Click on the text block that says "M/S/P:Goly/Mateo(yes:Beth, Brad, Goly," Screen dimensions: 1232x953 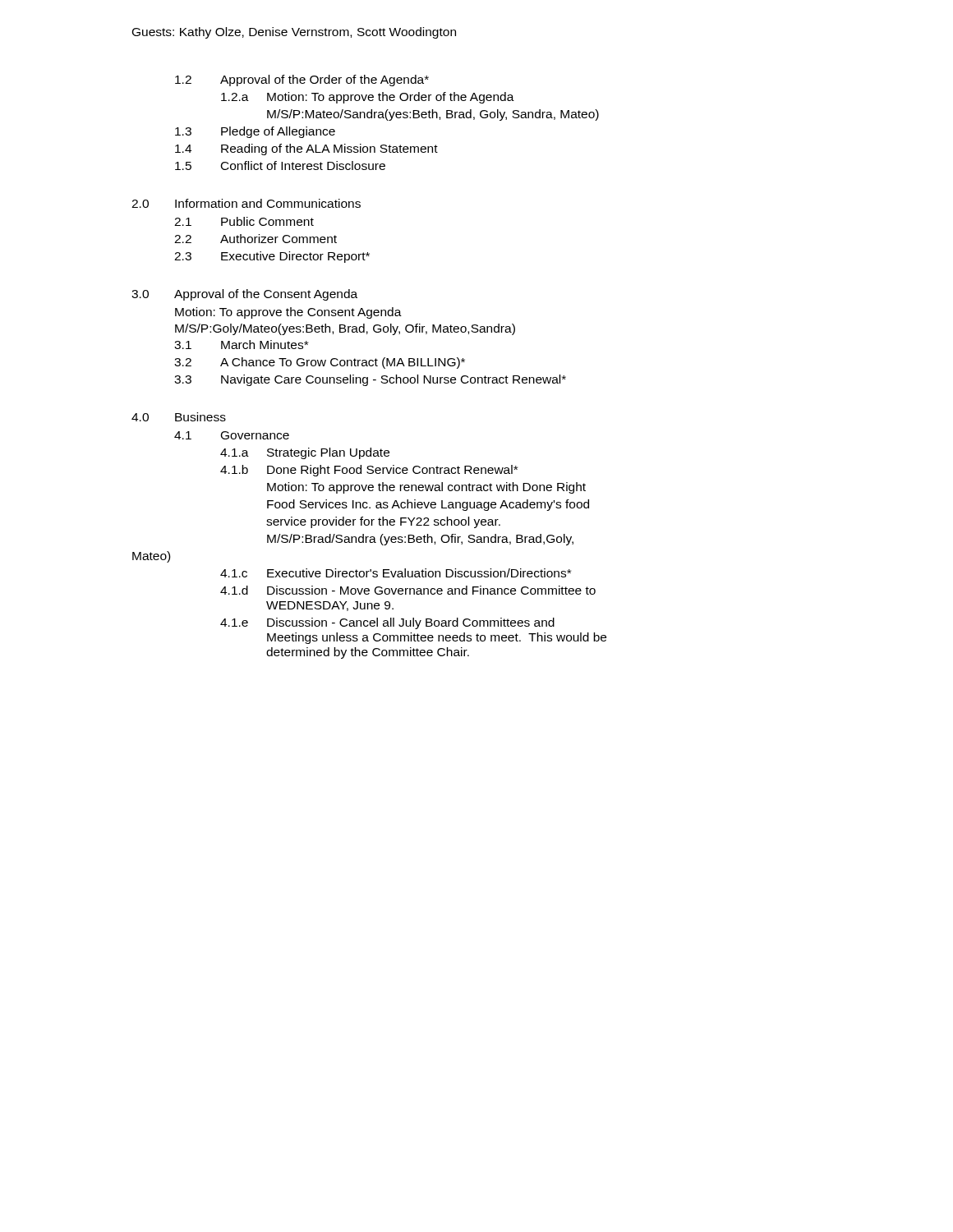(x=345, y=328)
